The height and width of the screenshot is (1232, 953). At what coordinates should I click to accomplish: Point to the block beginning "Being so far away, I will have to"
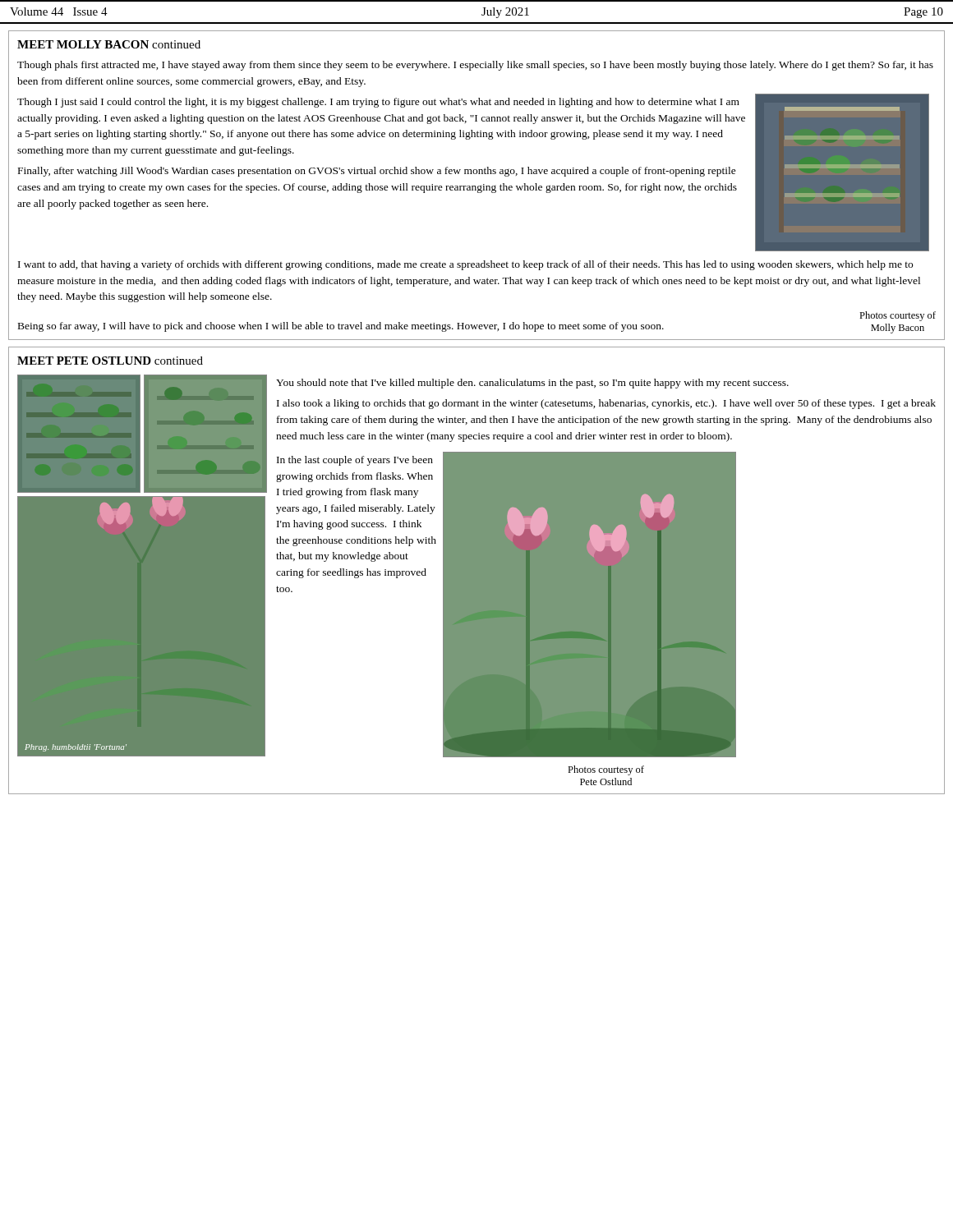[x=341, y=326]
